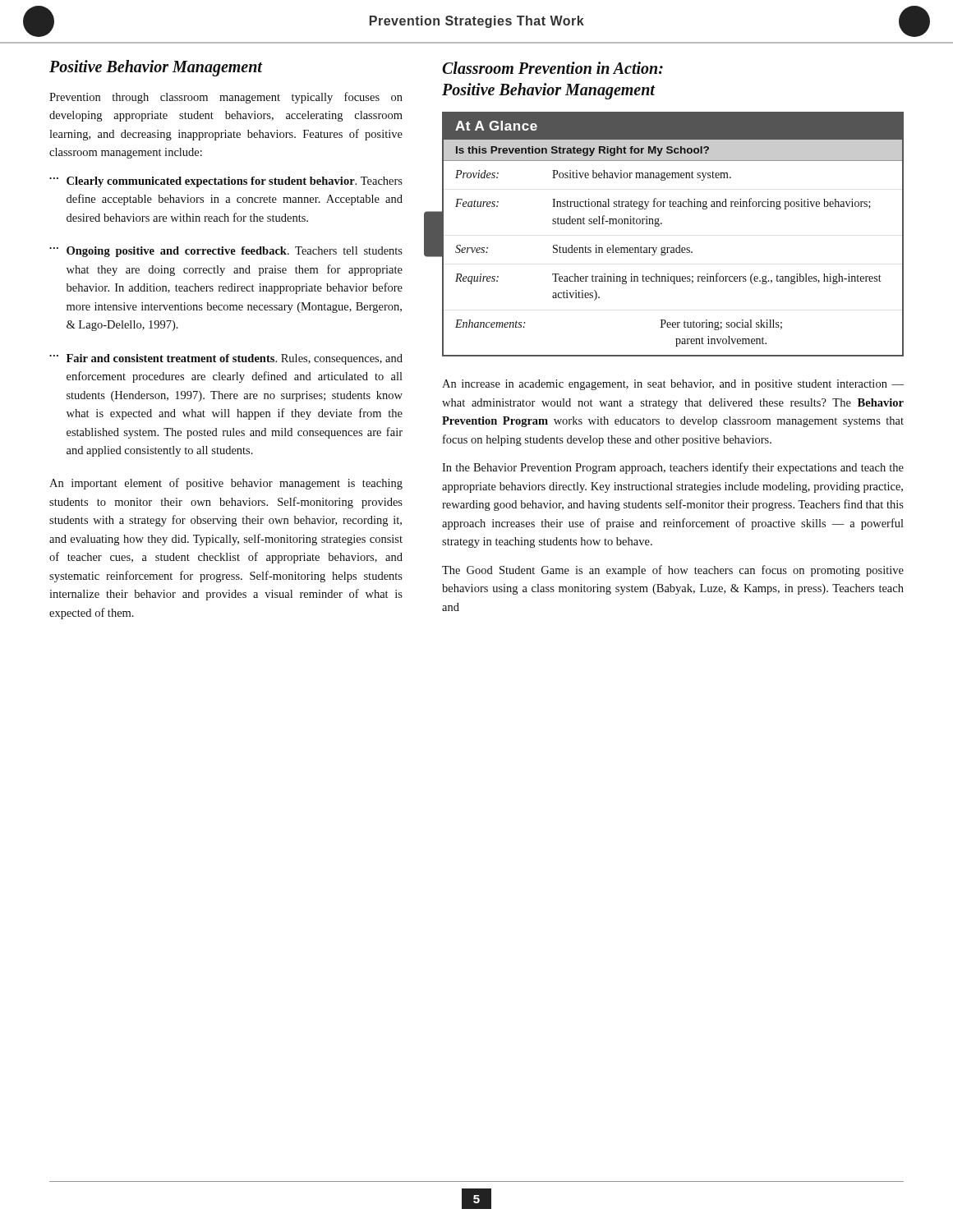
Task: Point to the passage starting "The Good Student Game"
Action: click(673, 588)
